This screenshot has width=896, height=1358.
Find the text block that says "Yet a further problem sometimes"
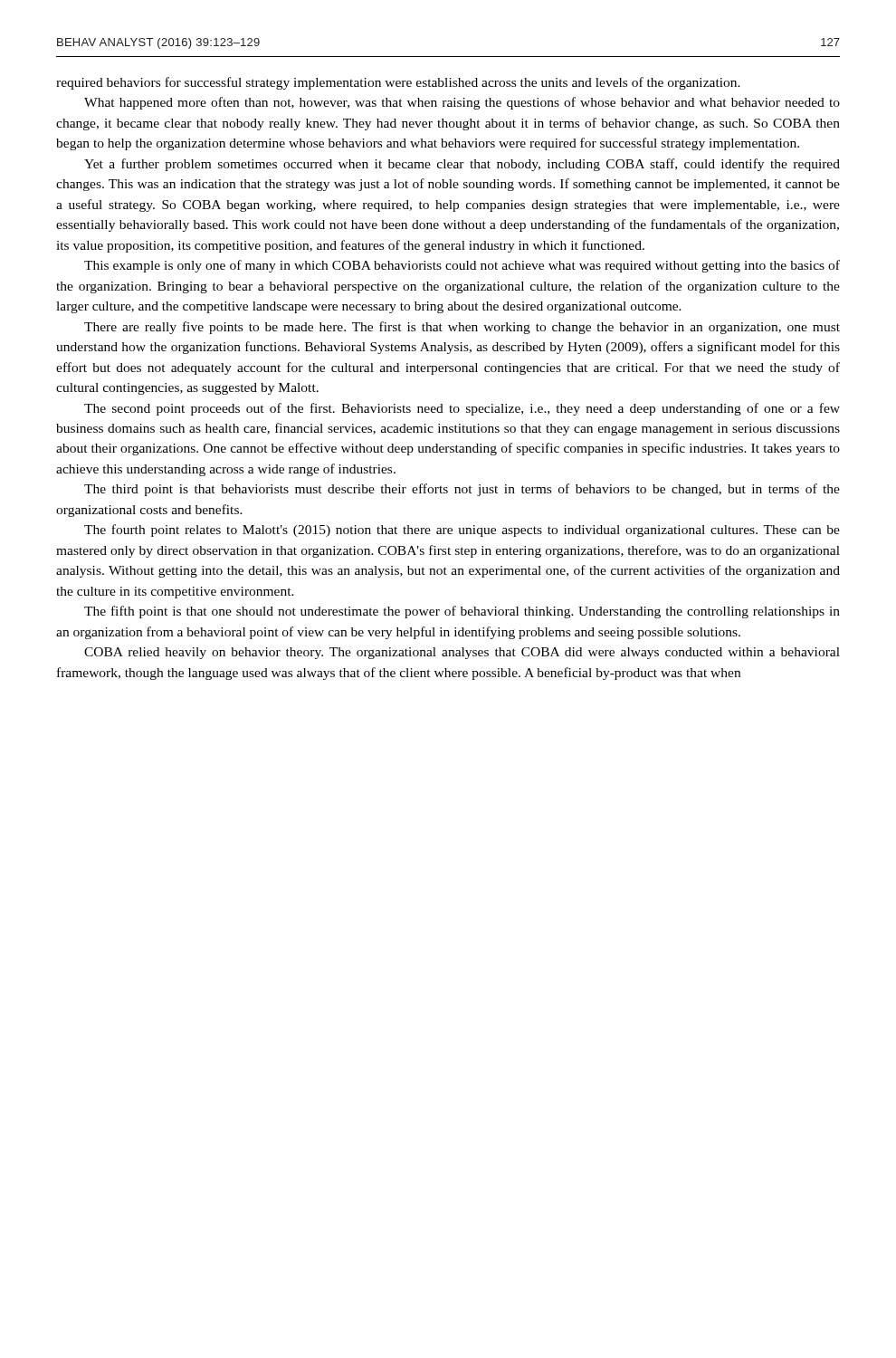(x=448, y=205)
